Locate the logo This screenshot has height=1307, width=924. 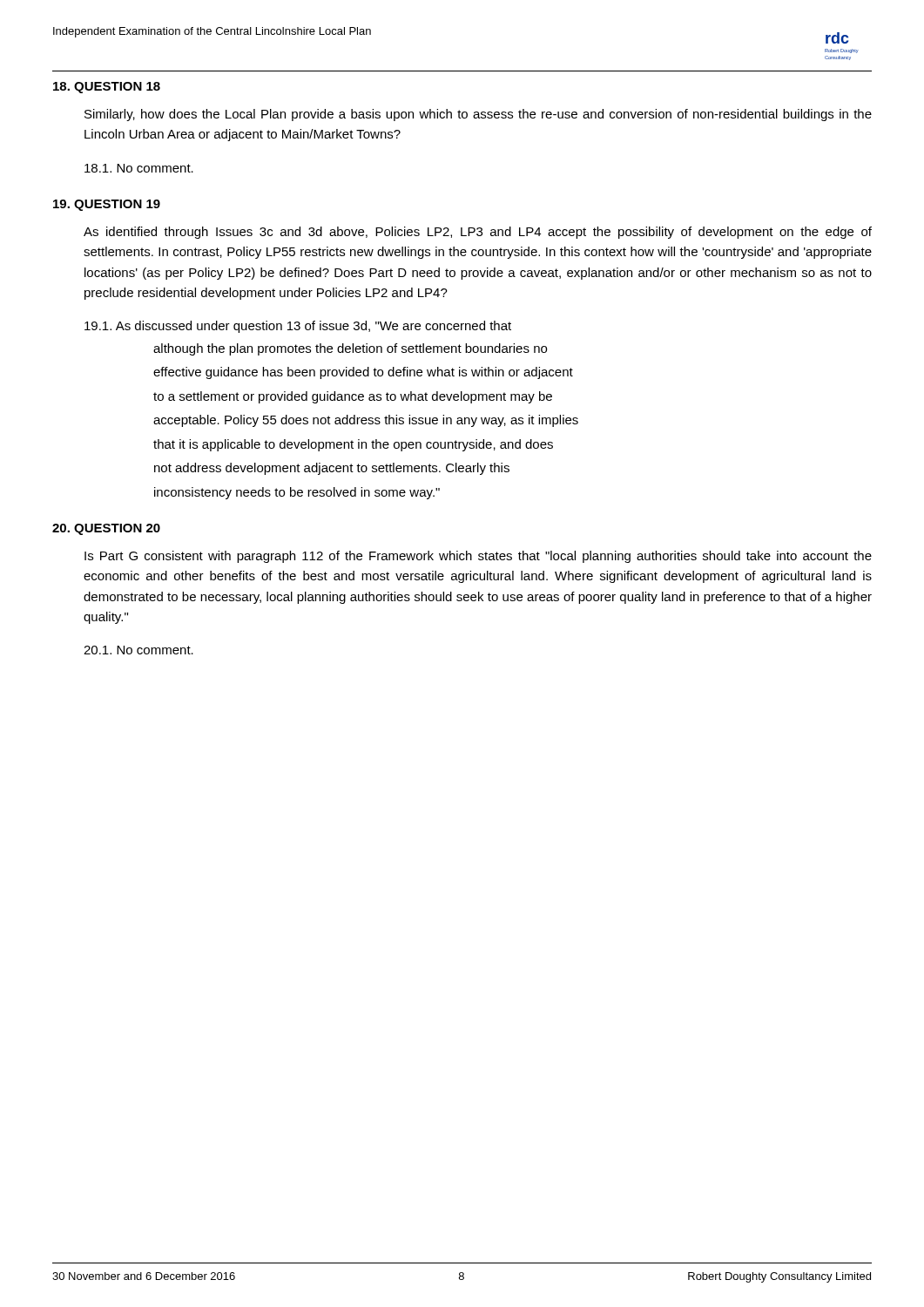847,45
